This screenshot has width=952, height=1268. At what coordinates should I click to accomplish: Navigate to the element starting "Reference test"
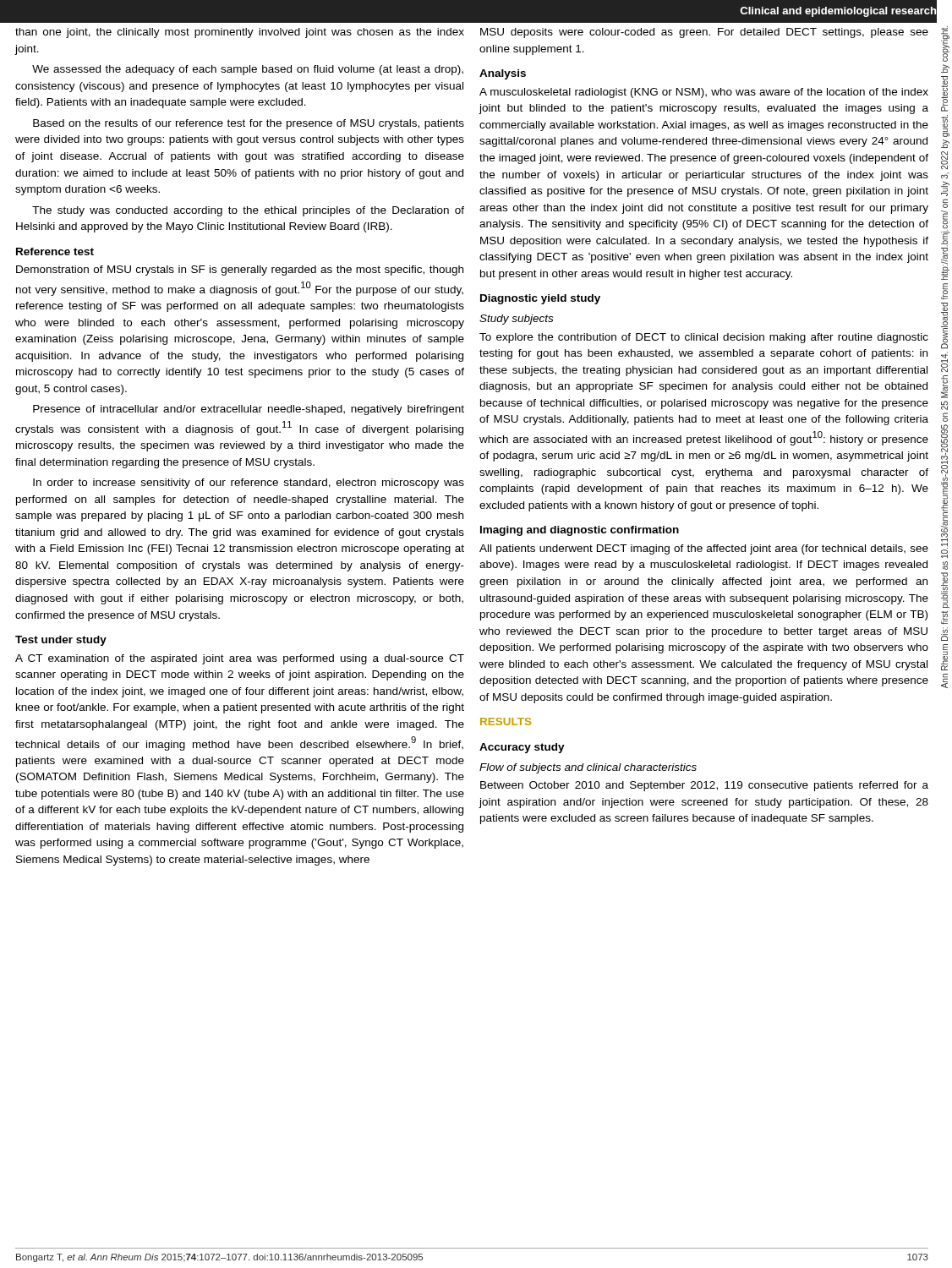click(55, 251)
